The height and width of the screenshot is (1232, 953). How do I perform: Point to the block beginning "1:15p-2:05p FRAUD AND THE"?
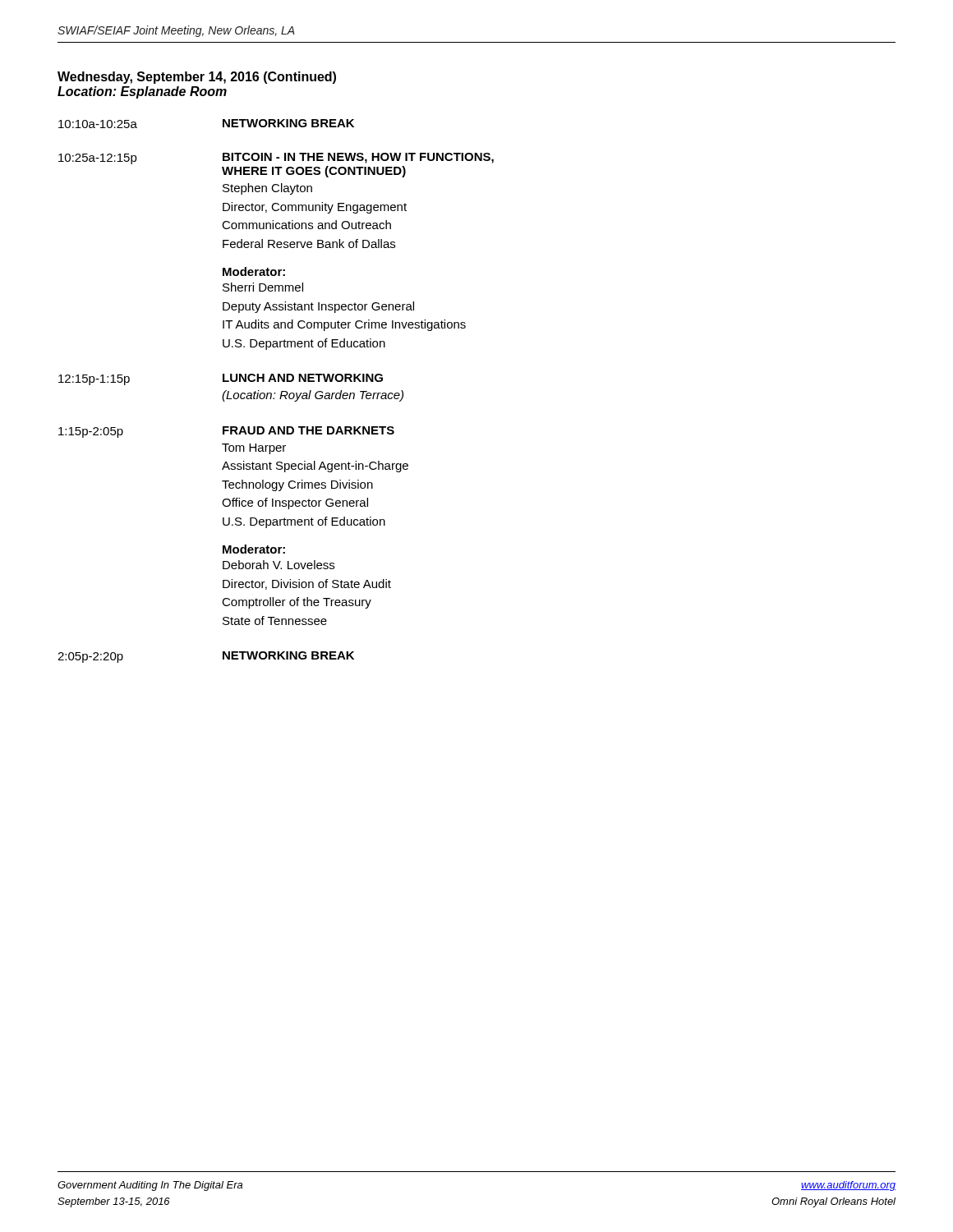pos(226,432)
